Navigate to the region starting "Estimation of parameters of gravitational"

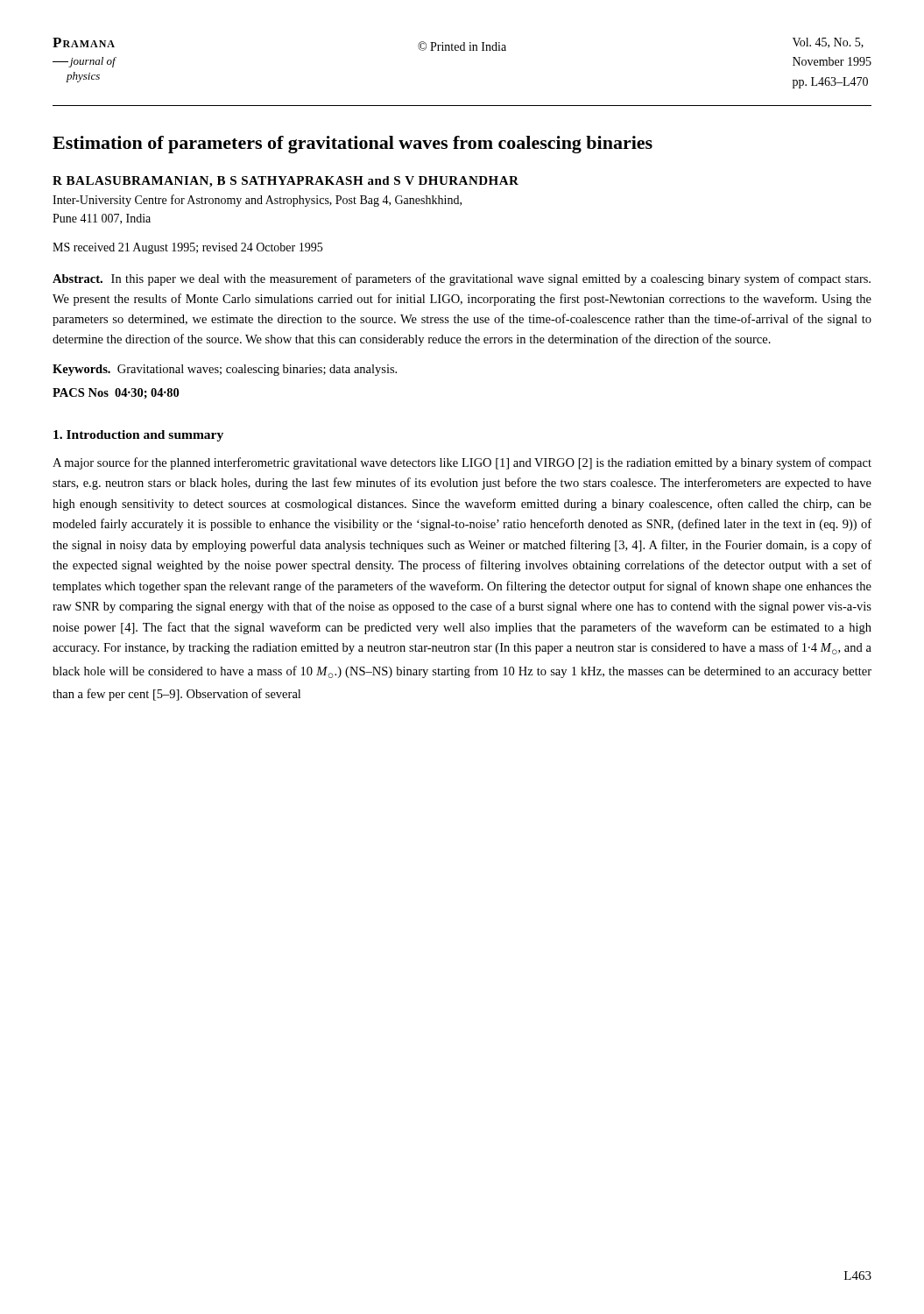click(353, 142)
